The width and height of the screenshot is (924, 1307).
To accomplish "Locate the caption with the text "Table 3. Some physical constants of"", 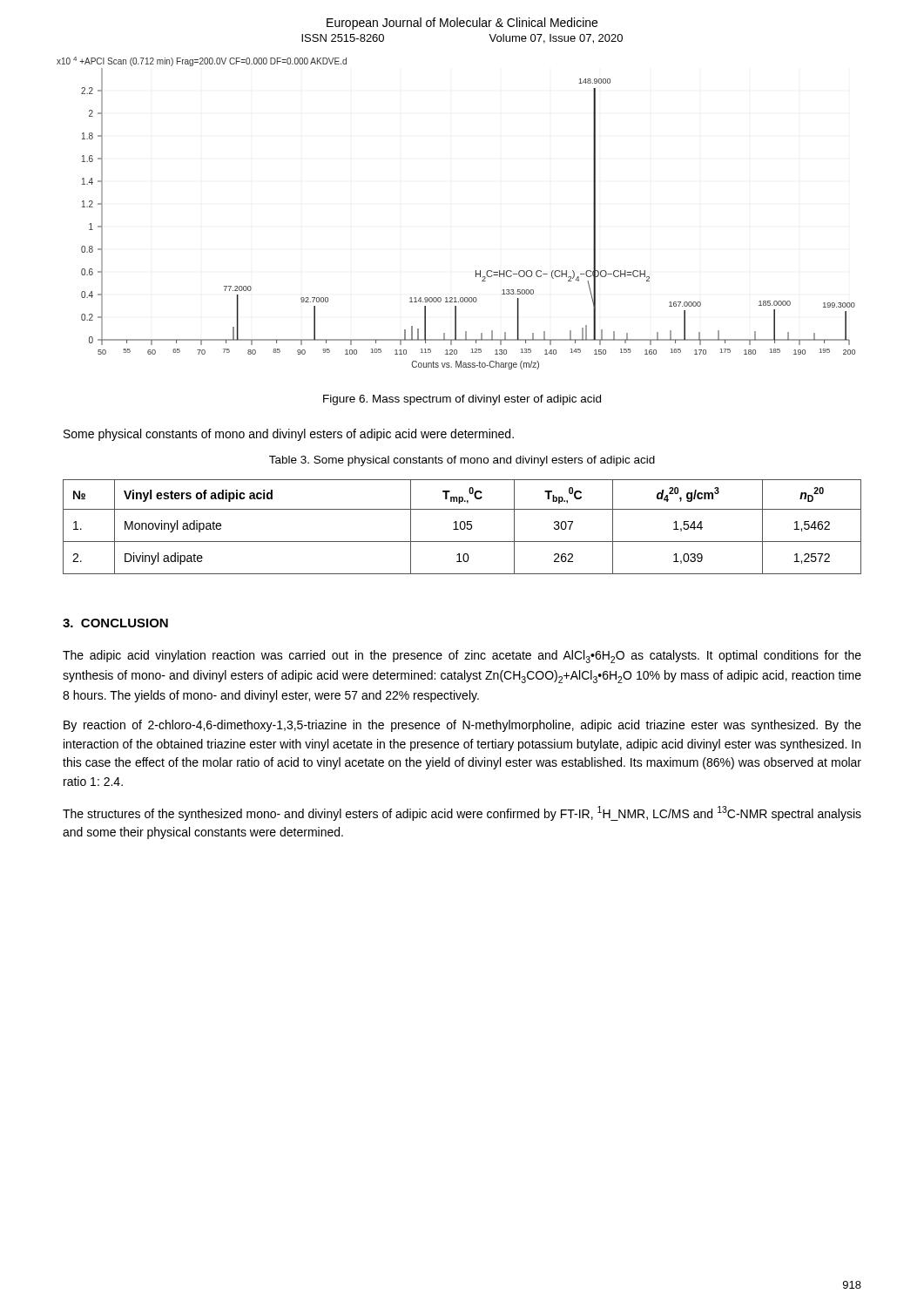I will click(462, 460).
